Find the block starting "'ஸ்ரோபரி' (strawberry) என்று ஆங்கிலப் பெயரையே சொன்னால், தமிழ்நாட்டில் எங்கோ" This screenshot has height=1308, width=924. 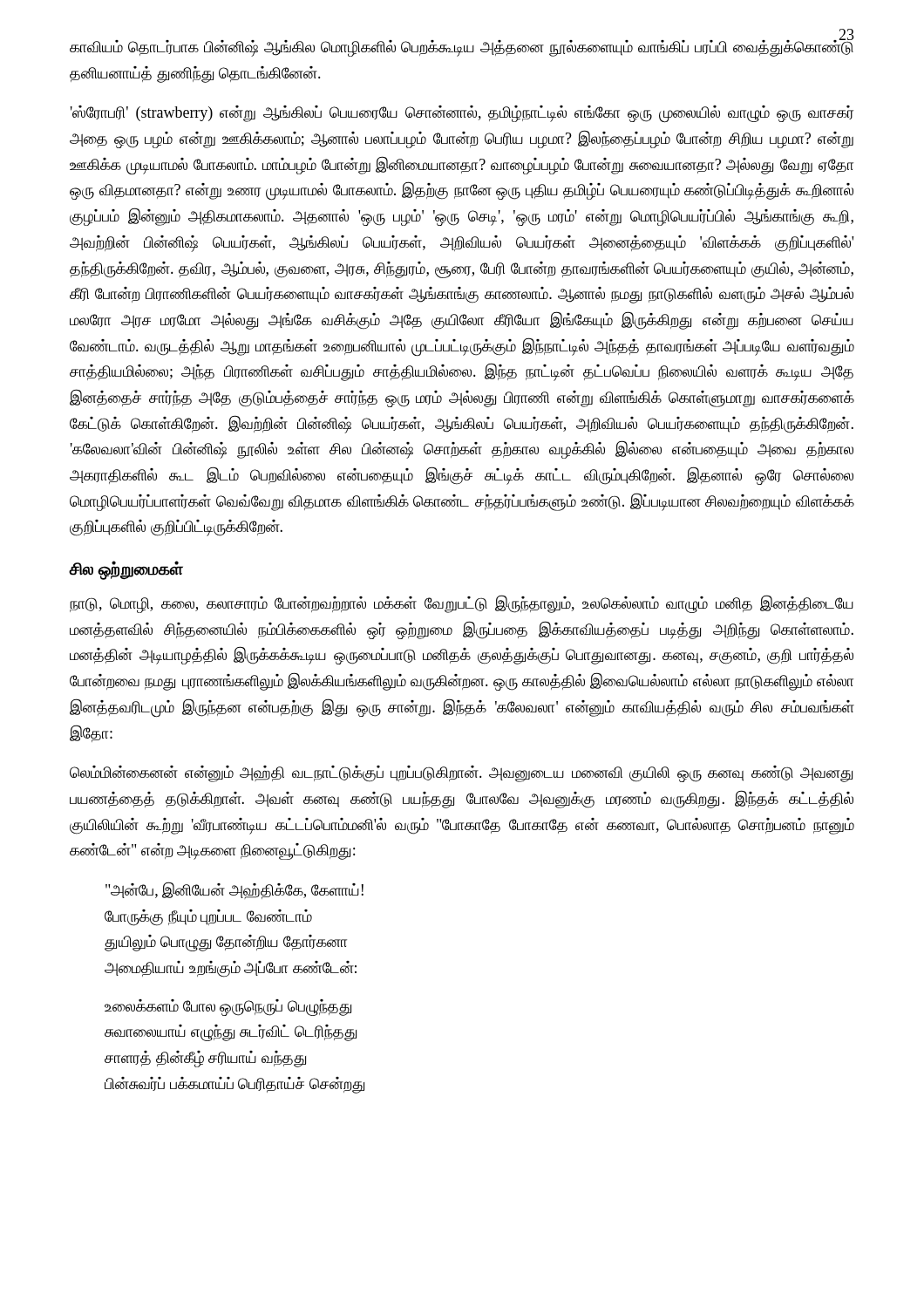point(462,321)
